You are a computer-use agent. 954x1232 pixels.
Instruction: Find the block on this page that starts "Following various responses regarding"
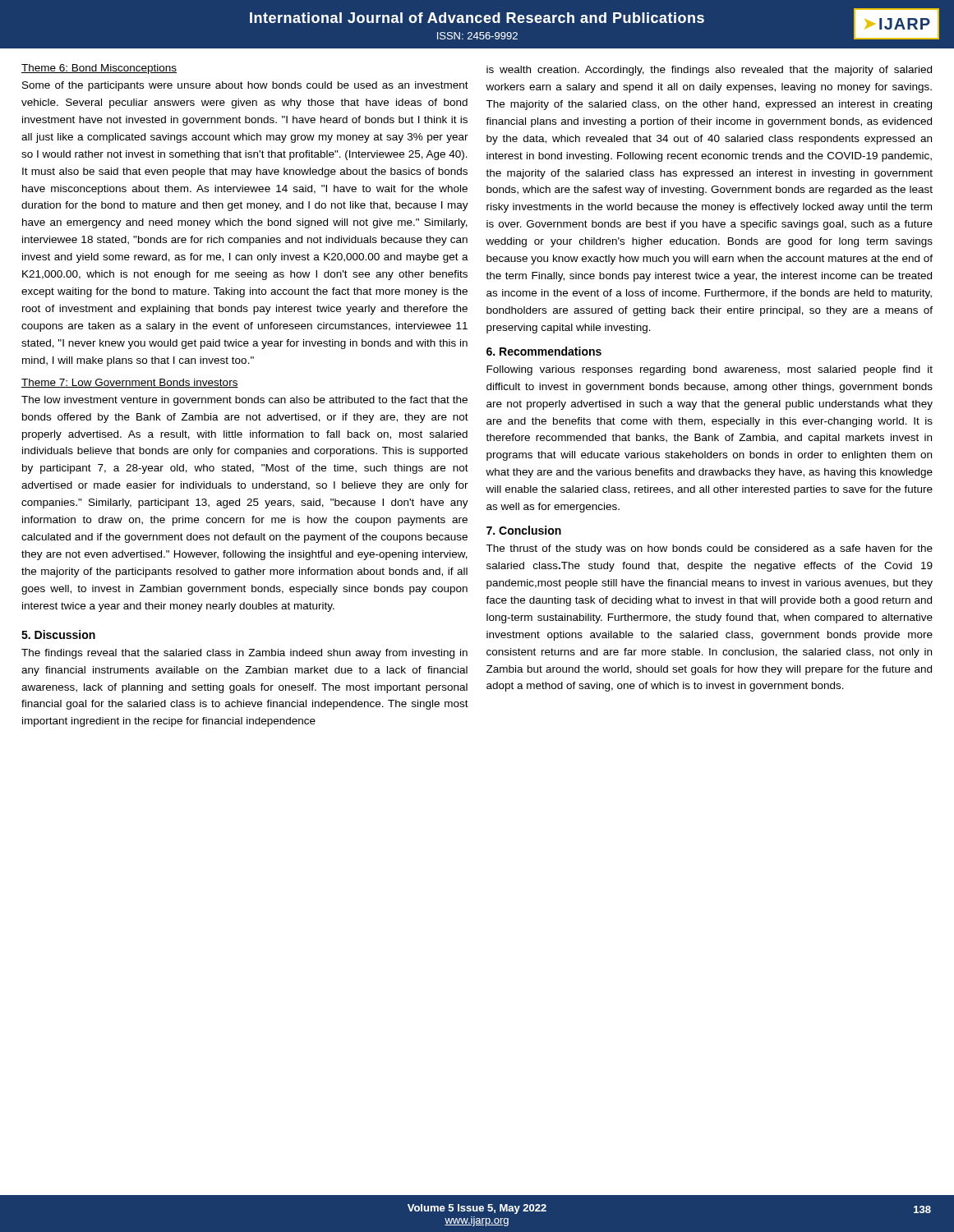click(x=709, y=439)
